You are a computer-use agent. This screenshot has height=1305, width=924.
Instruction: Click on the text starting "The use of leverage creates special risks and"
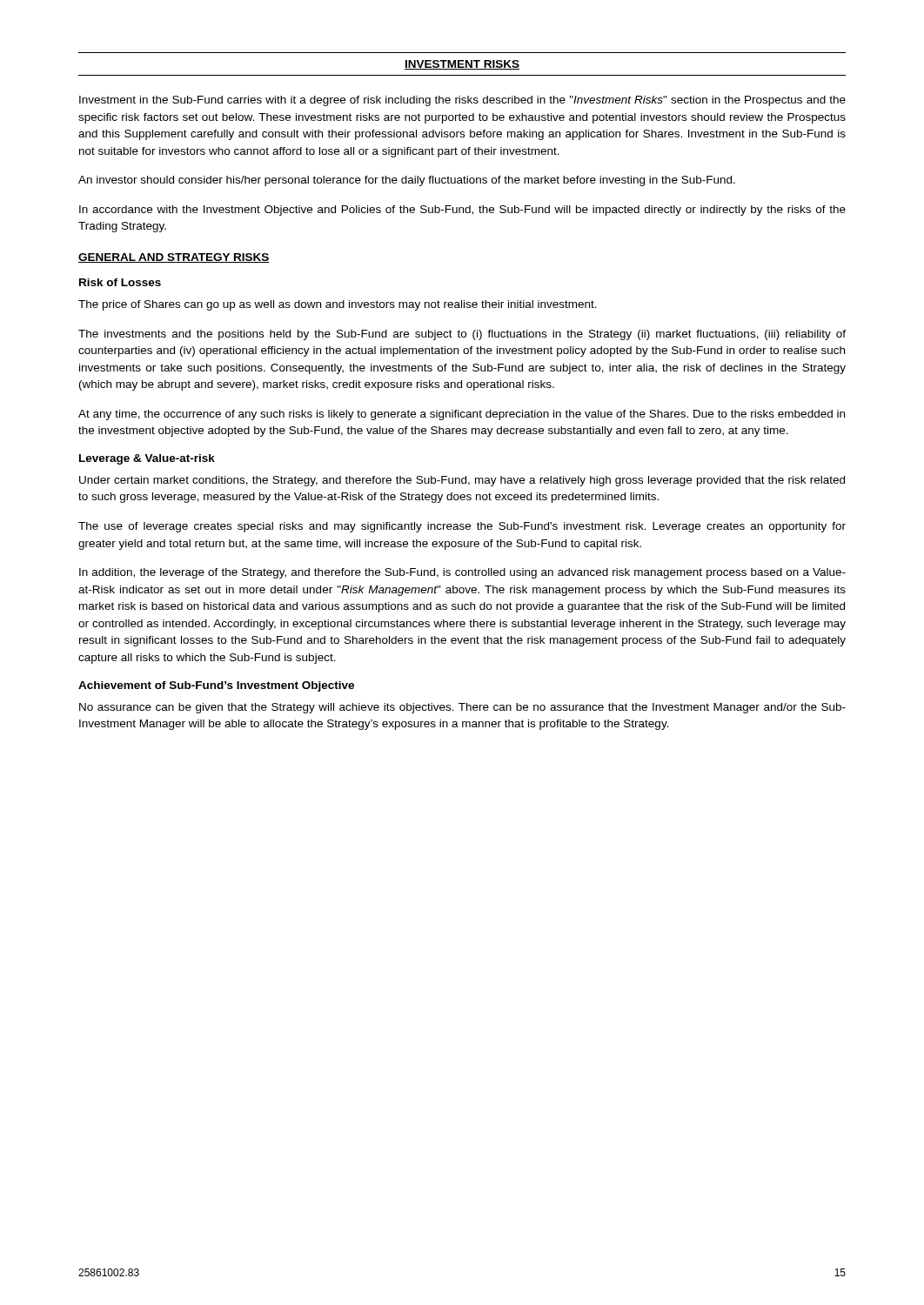[x=462, y=535]
